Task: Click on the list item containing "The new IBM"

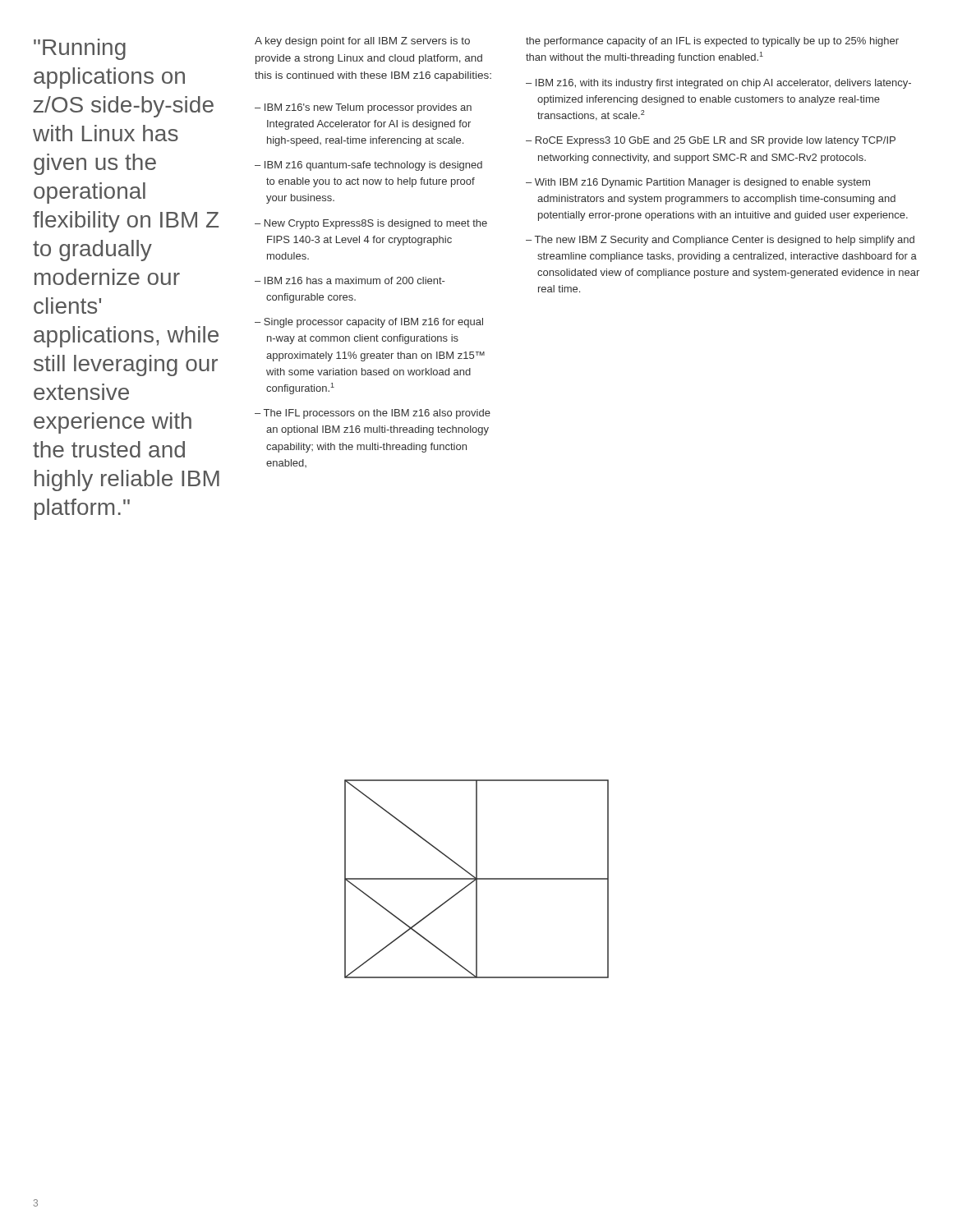Action: (723, 265)
